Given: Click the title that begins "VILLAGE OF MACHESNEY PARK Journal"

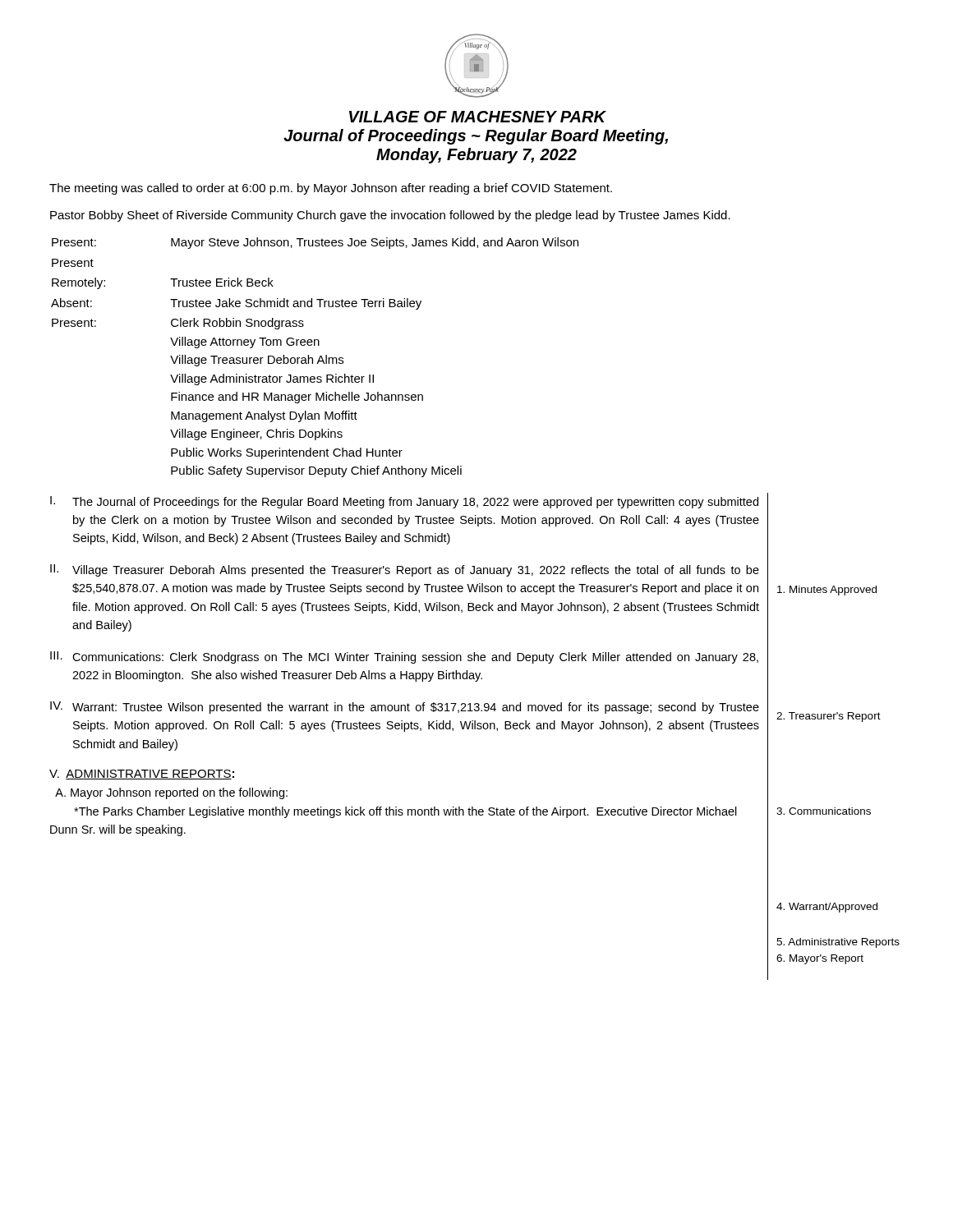Looking at the screenshot, I should [476, 136].
